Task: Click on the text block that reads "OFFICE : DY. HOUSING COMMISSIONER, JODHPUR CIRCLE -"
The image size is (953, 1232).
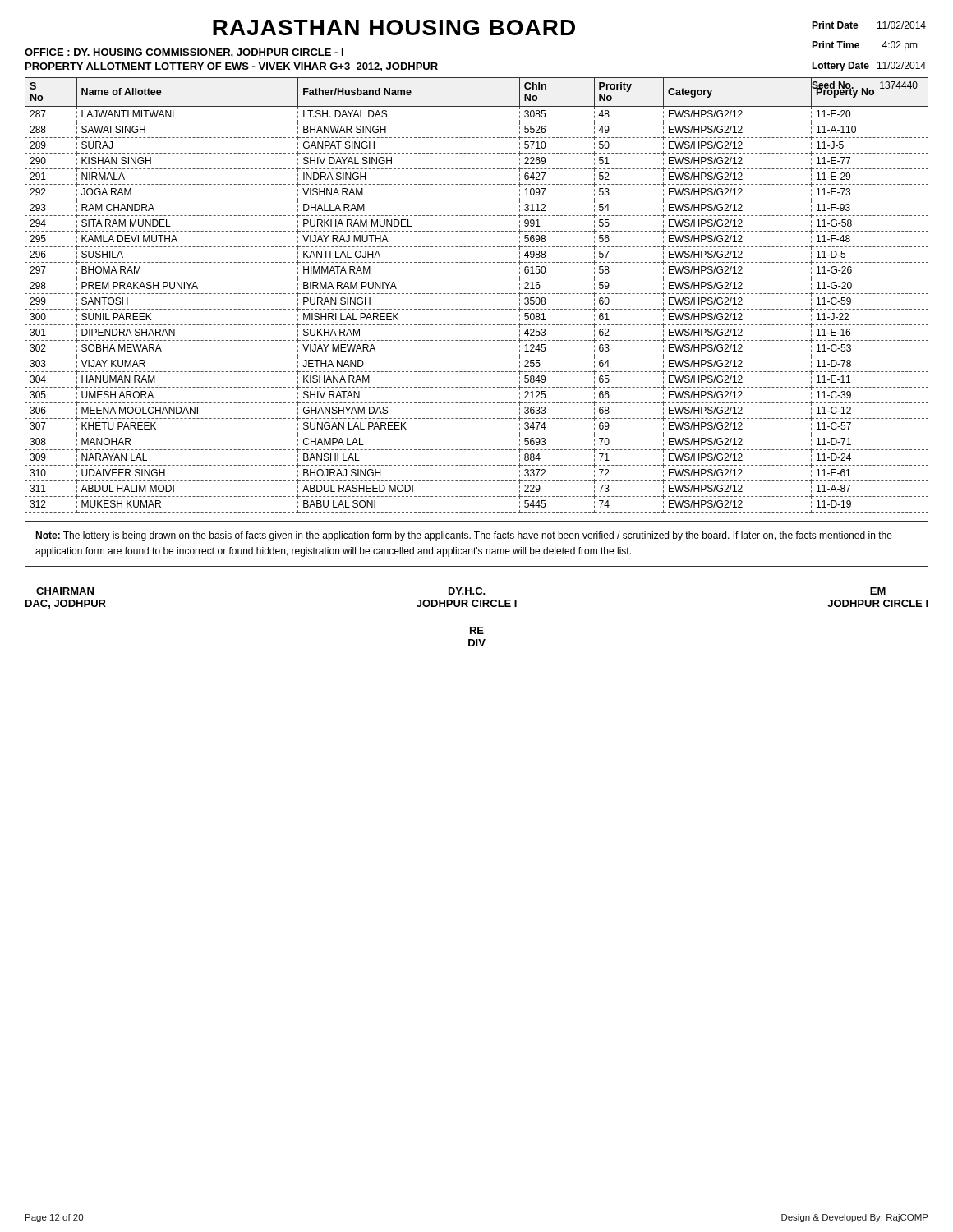Action: [x=184, y=52]
